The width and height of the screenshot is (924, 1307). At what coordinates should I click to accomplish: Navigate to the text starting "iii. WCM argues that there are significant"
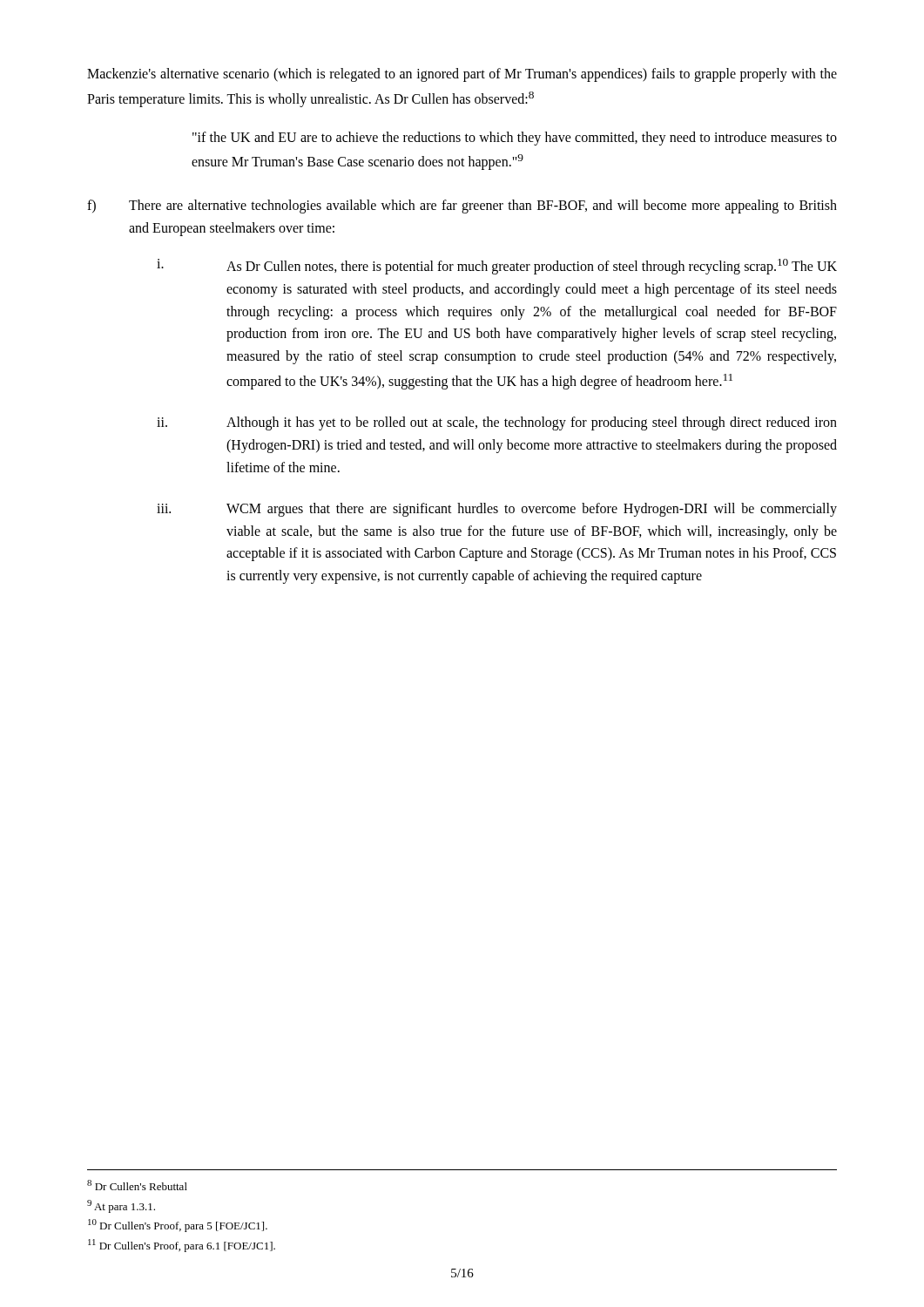462,542
